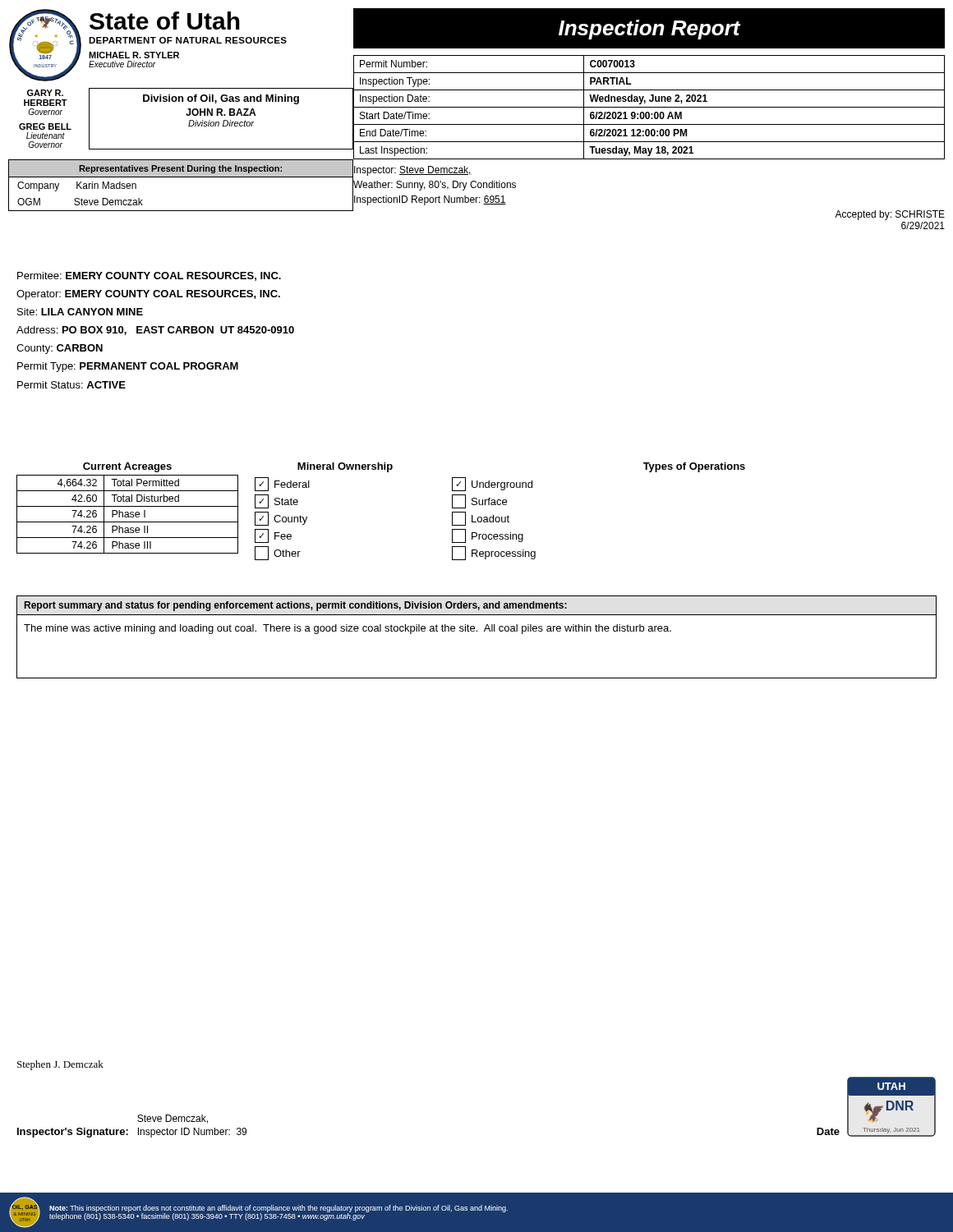Image resolution: width=953 pixels, height=1232 pixels.
Task: Navigate to the passage starting "The mine was active"
Action: click(x=348, y=628)
